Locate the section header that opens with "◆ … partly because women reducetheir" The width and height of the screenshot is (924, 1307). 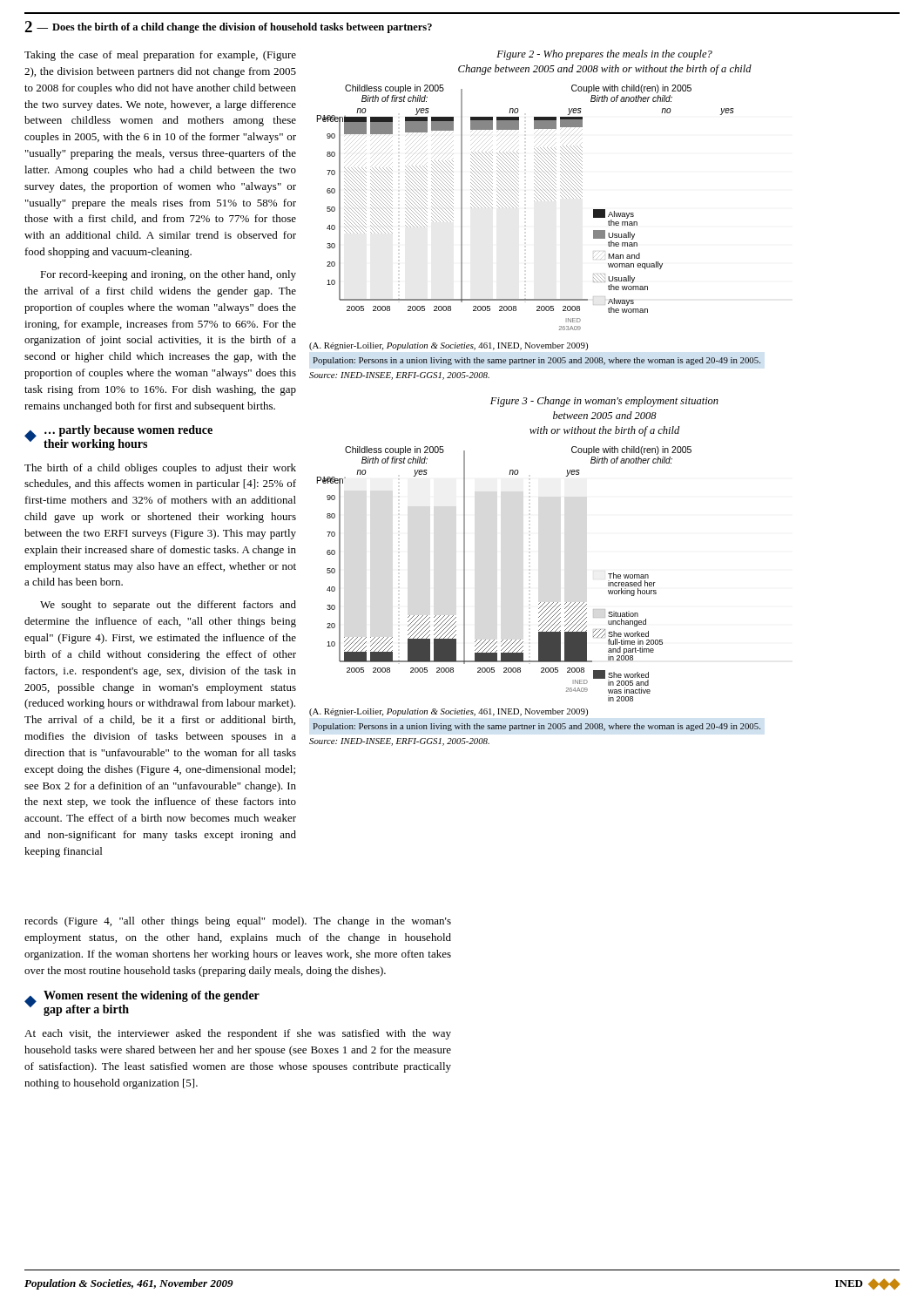(119, 437)
